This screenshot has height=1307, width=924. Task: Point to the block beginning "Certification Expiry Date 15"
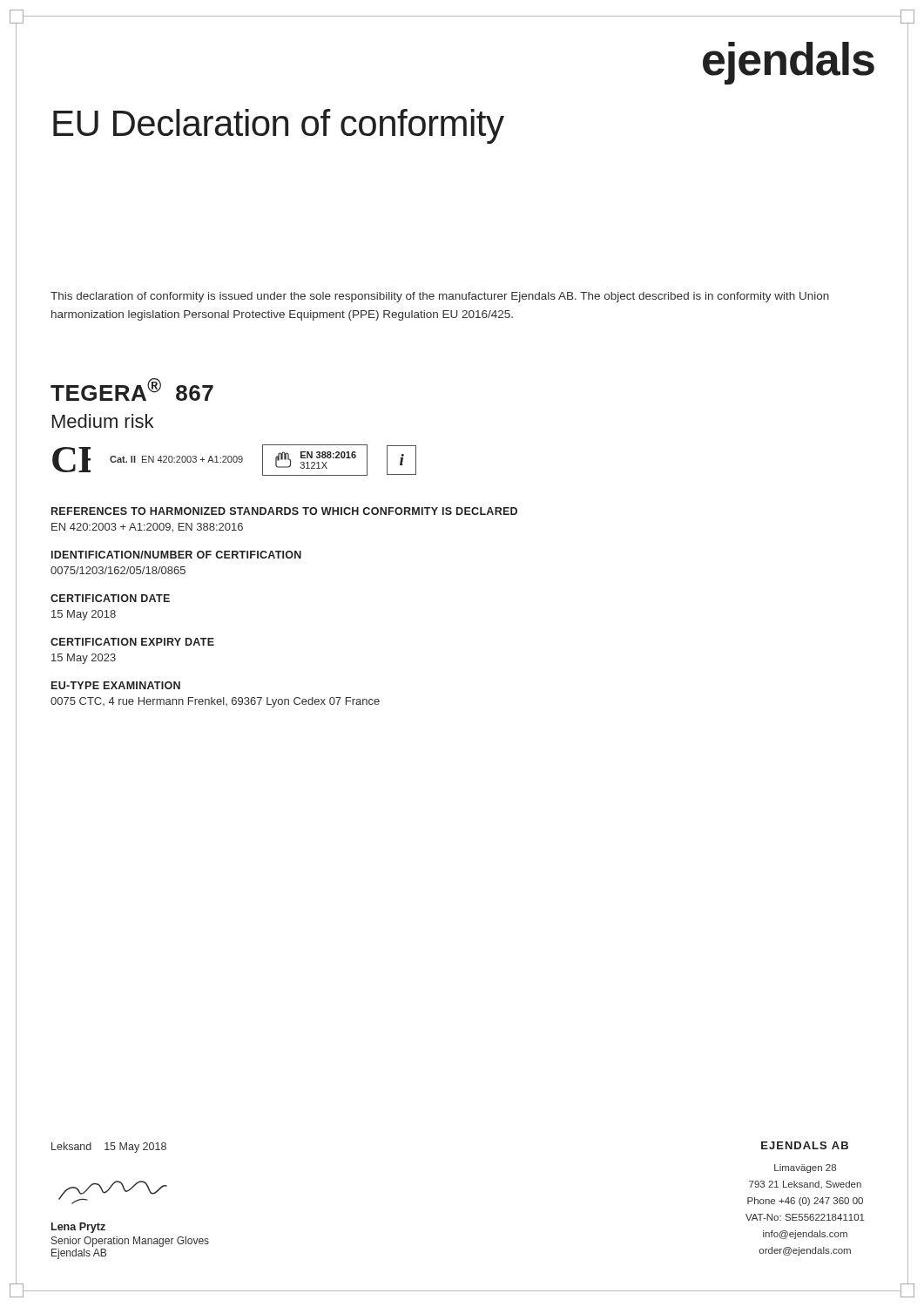pos(132,642)
